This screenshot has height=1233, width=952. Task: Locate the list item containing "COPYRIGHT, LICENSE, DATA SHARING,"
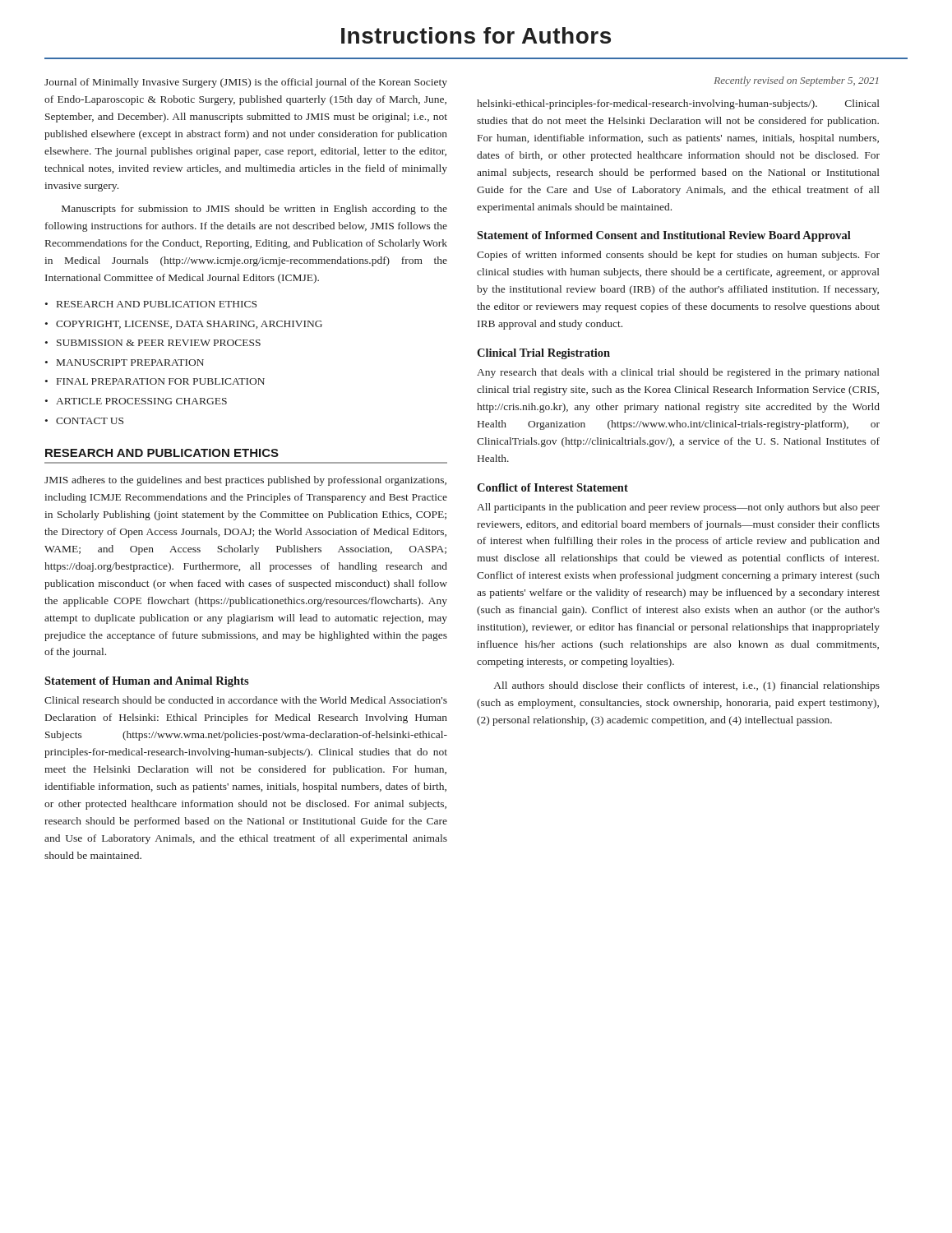click(189, 323)
